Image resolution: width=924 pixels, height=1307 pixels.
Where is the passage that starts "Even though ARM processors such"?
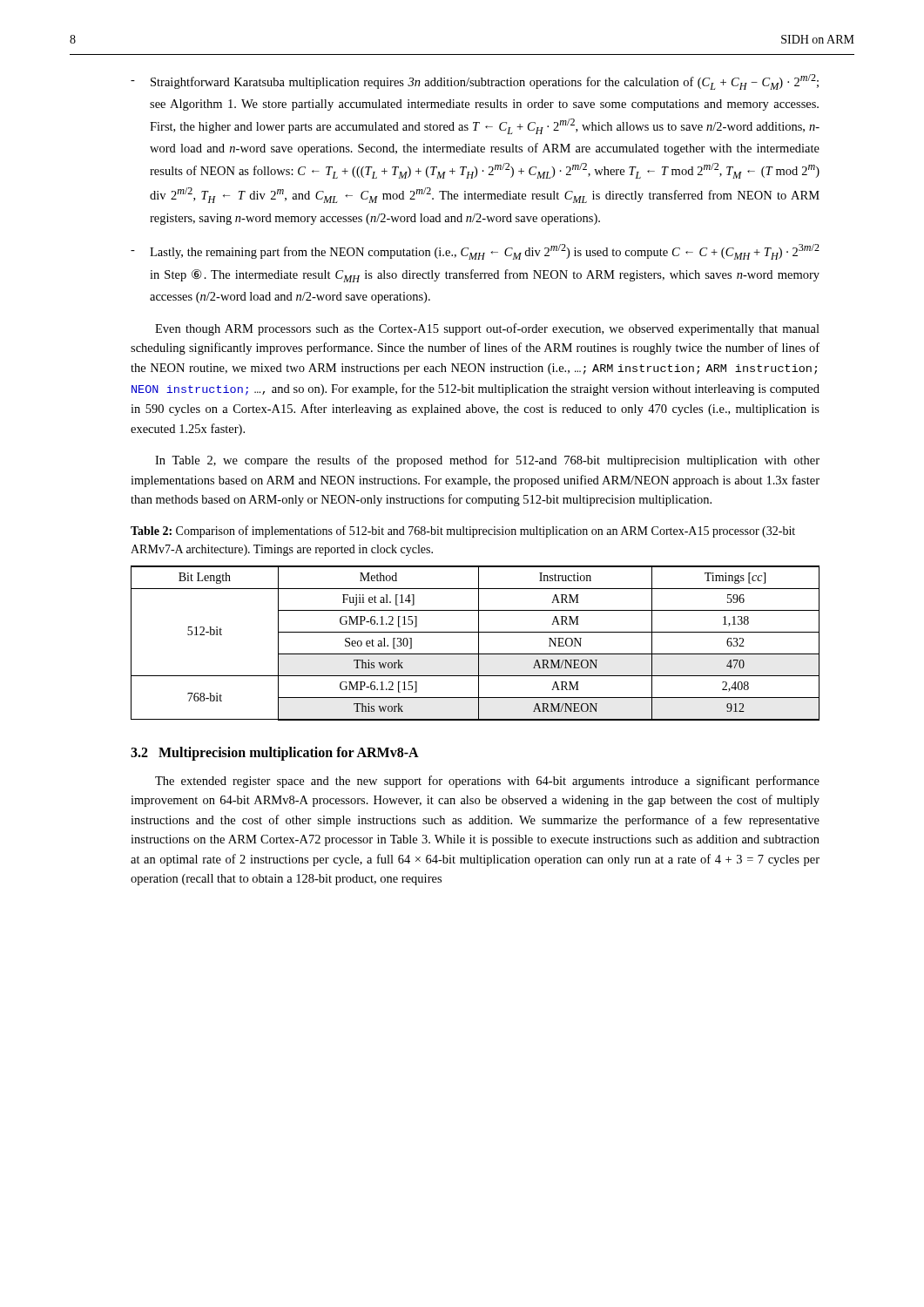click(475, 378)
